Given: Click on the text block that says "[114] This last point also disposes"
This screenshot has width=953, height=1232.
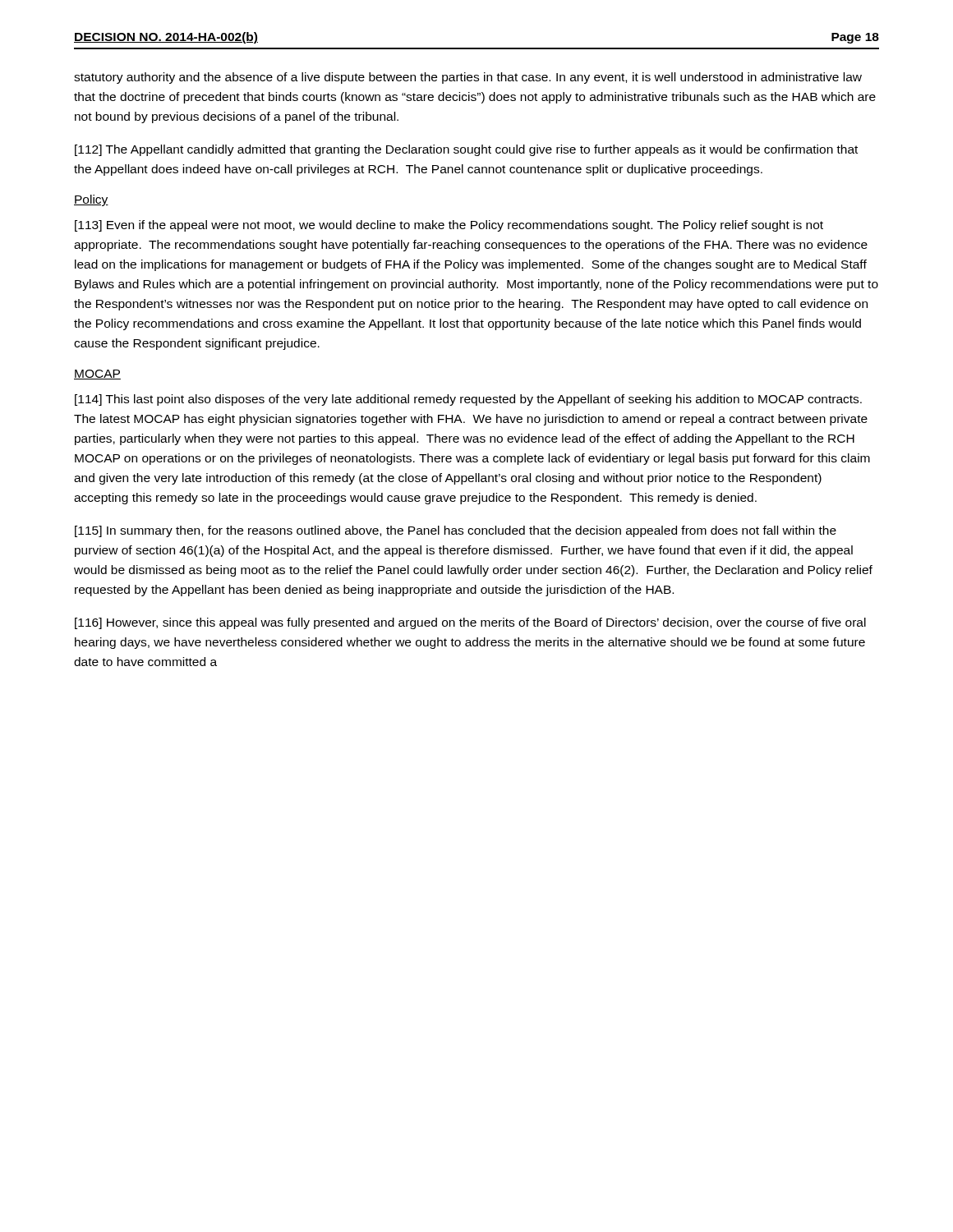Looking at the screenshot, I should tap(472, 448).
